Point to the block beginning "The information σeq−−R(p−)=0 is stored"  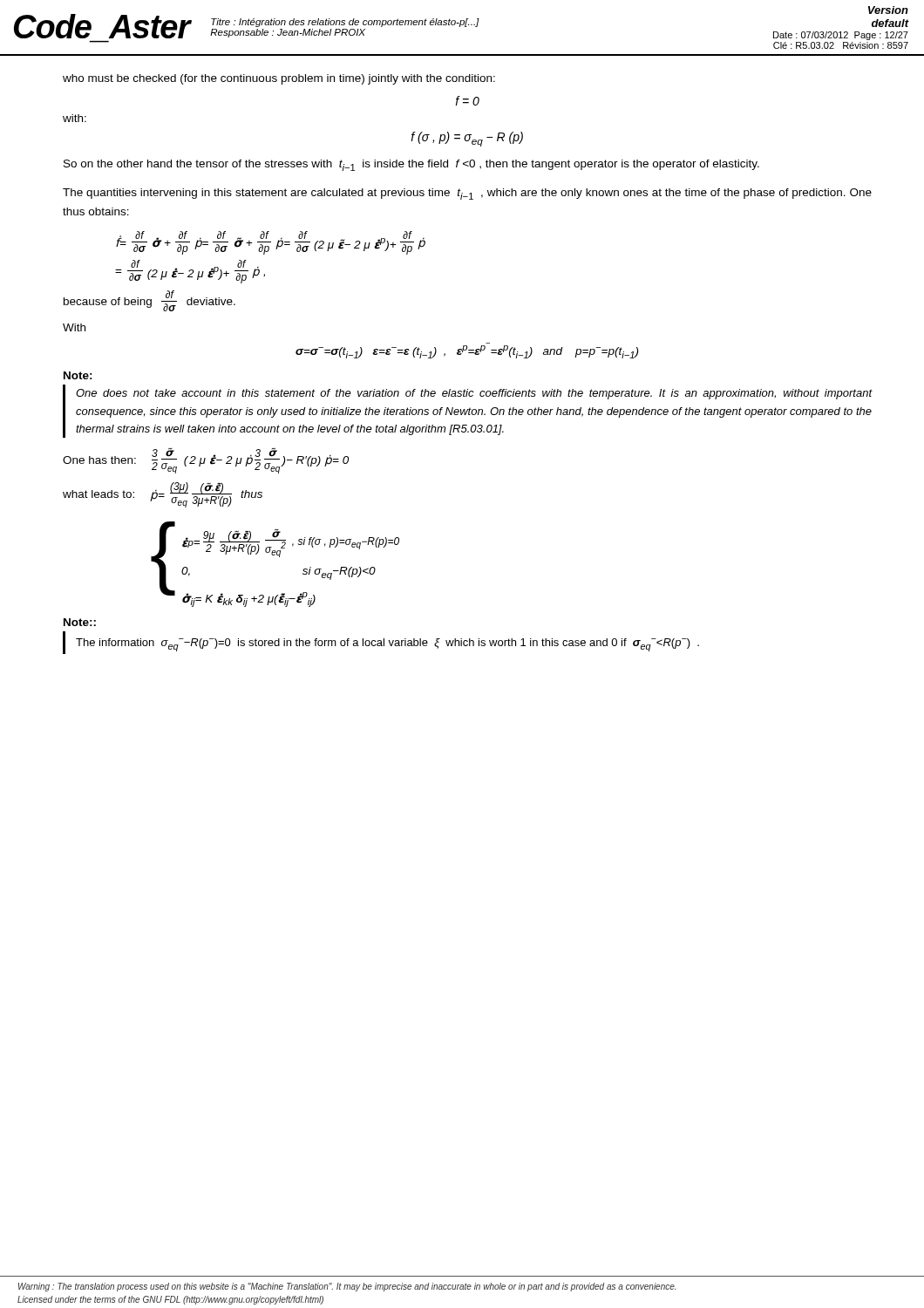click(x=388, y=642)
